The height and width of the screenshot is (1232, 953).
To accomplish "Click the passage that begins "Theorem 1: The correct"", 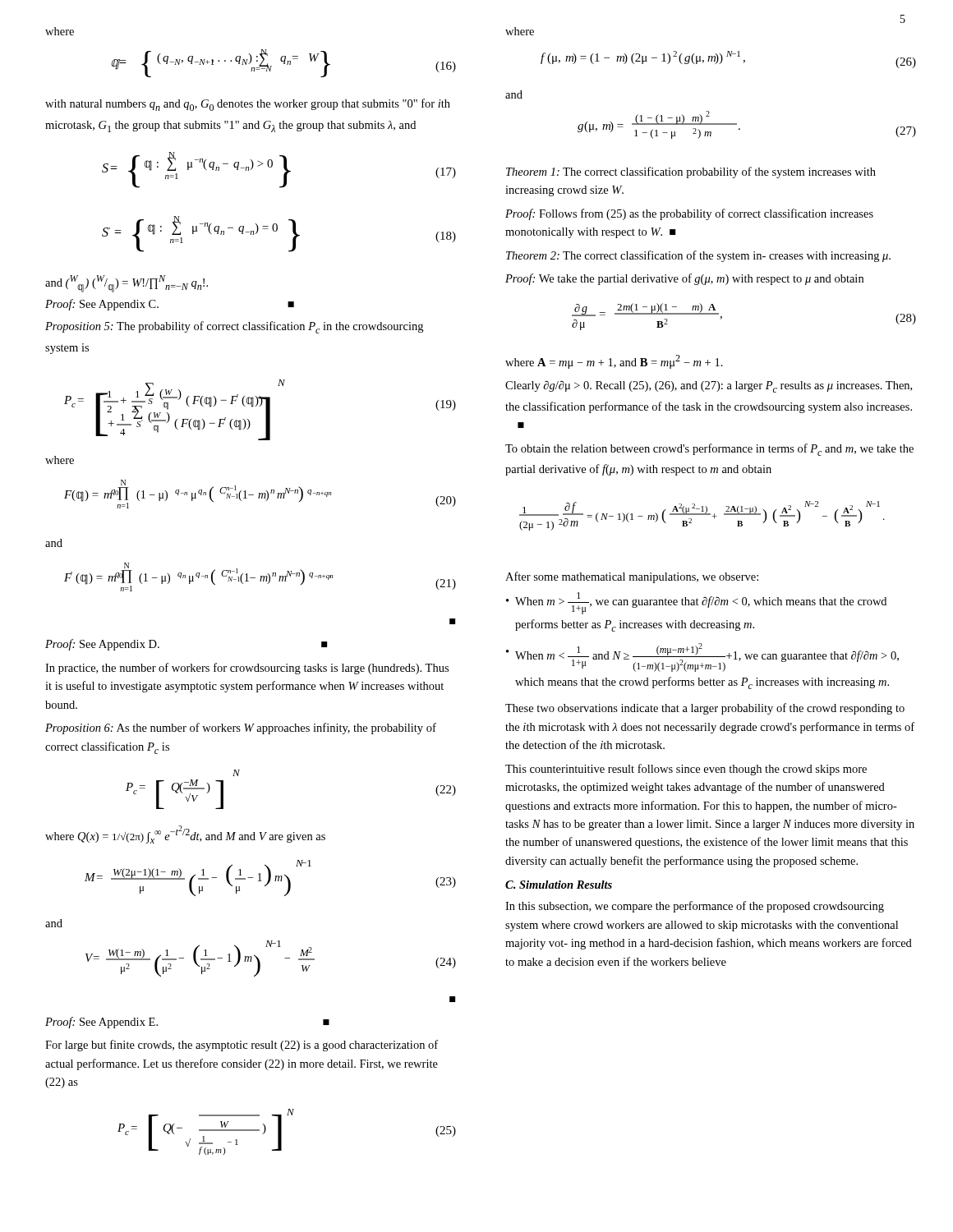I will pyautogui.click(x=691, y=181).
